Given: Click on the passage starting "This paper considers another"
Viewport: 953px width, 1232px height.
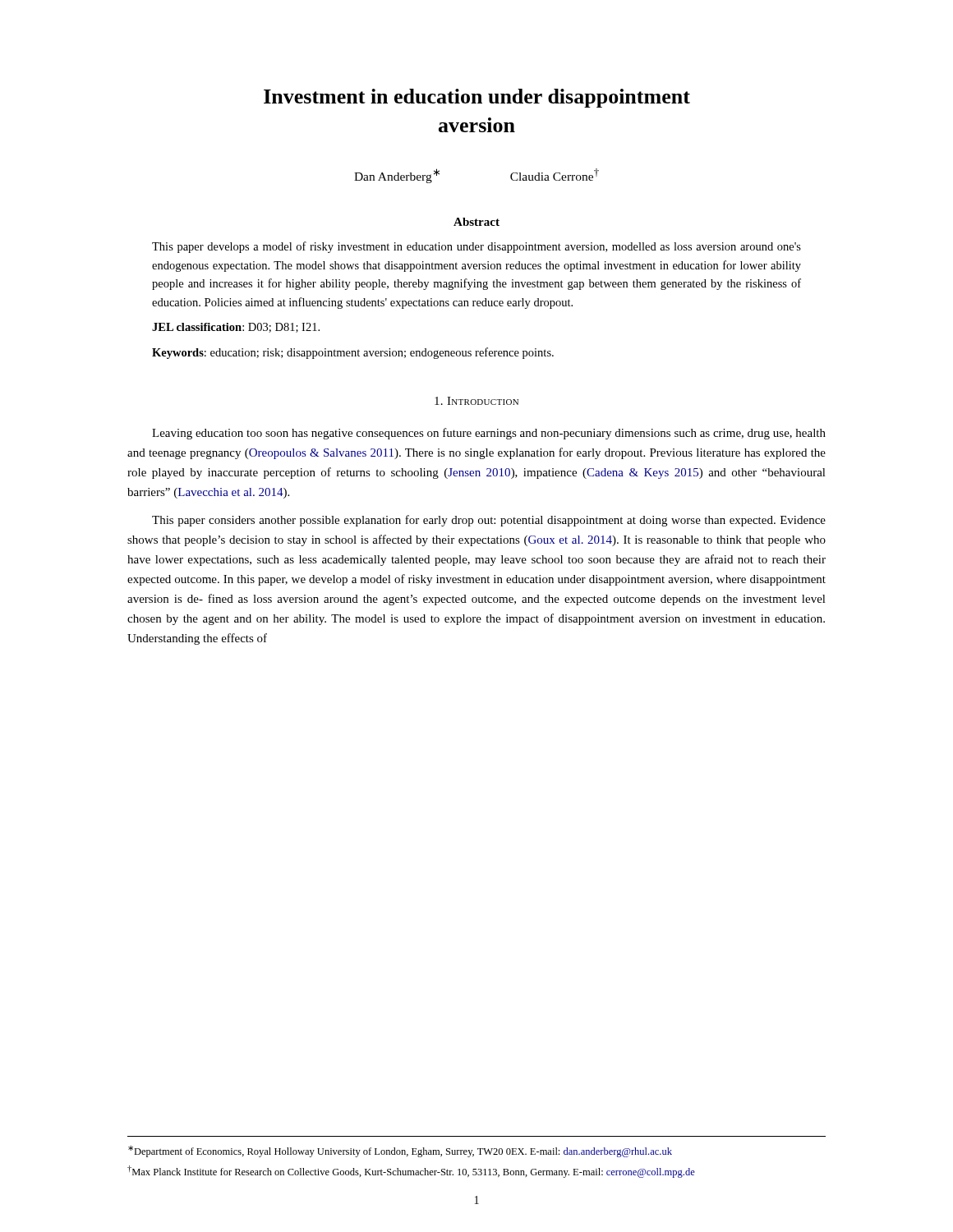Looking at the screenshot, I should pyautogui.click(x=476, y=579).
